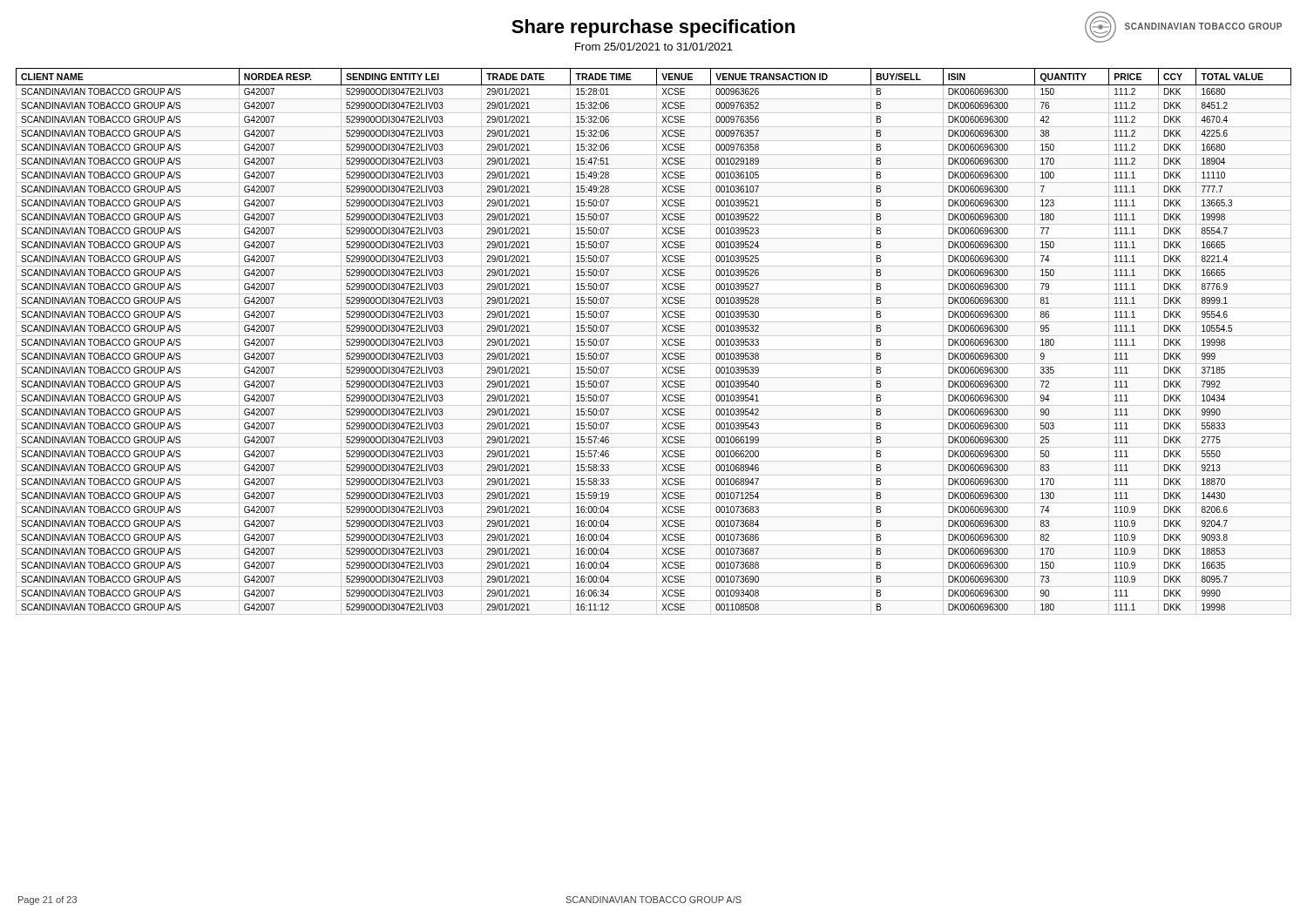Viewport: 1307px width, 924px height.
Task: Locate a table
Action: (654, 341)
